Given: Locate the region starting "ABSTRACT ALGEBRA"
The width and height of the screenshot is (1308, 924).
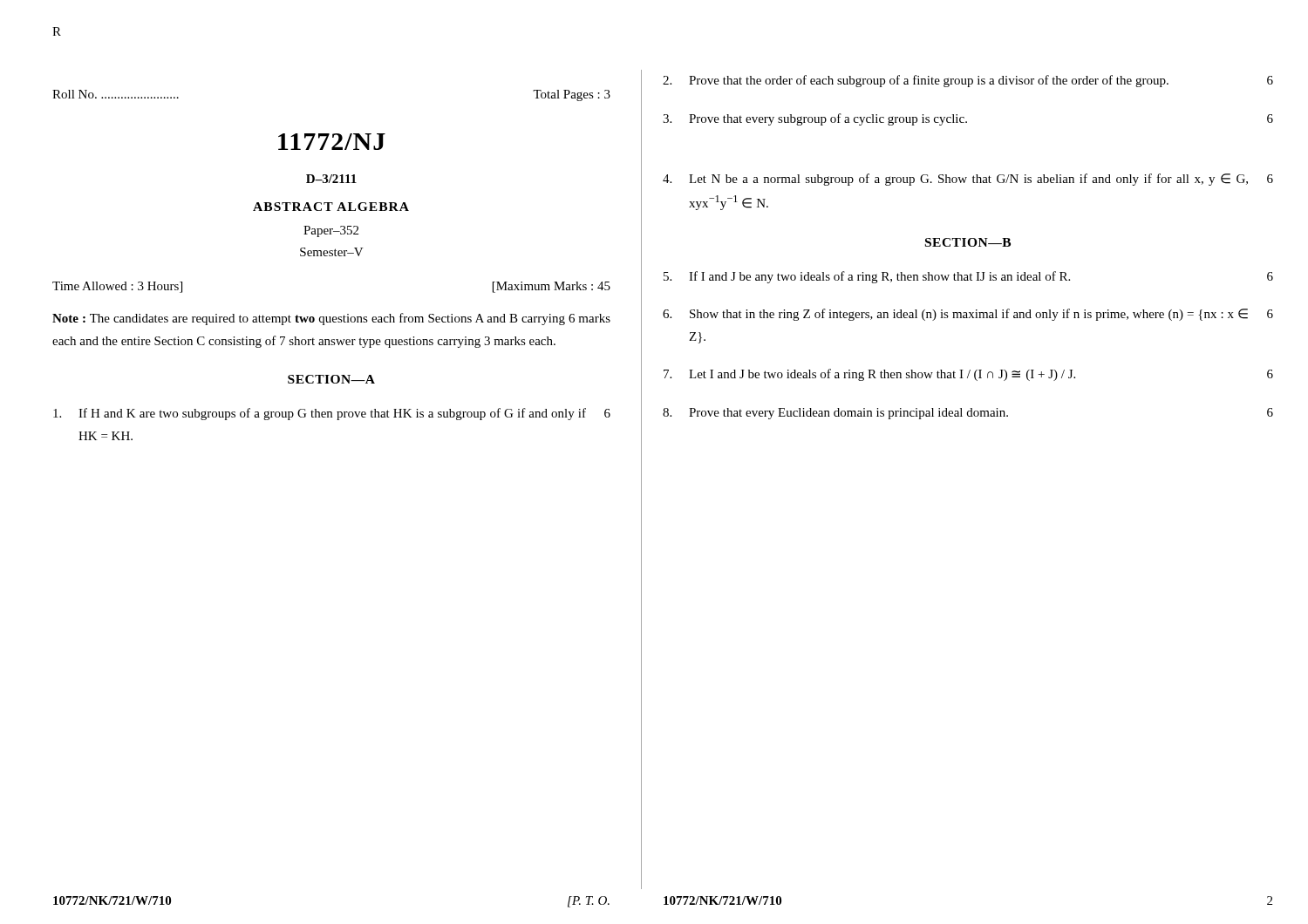Looking at the screenshot, I should 331,206.
